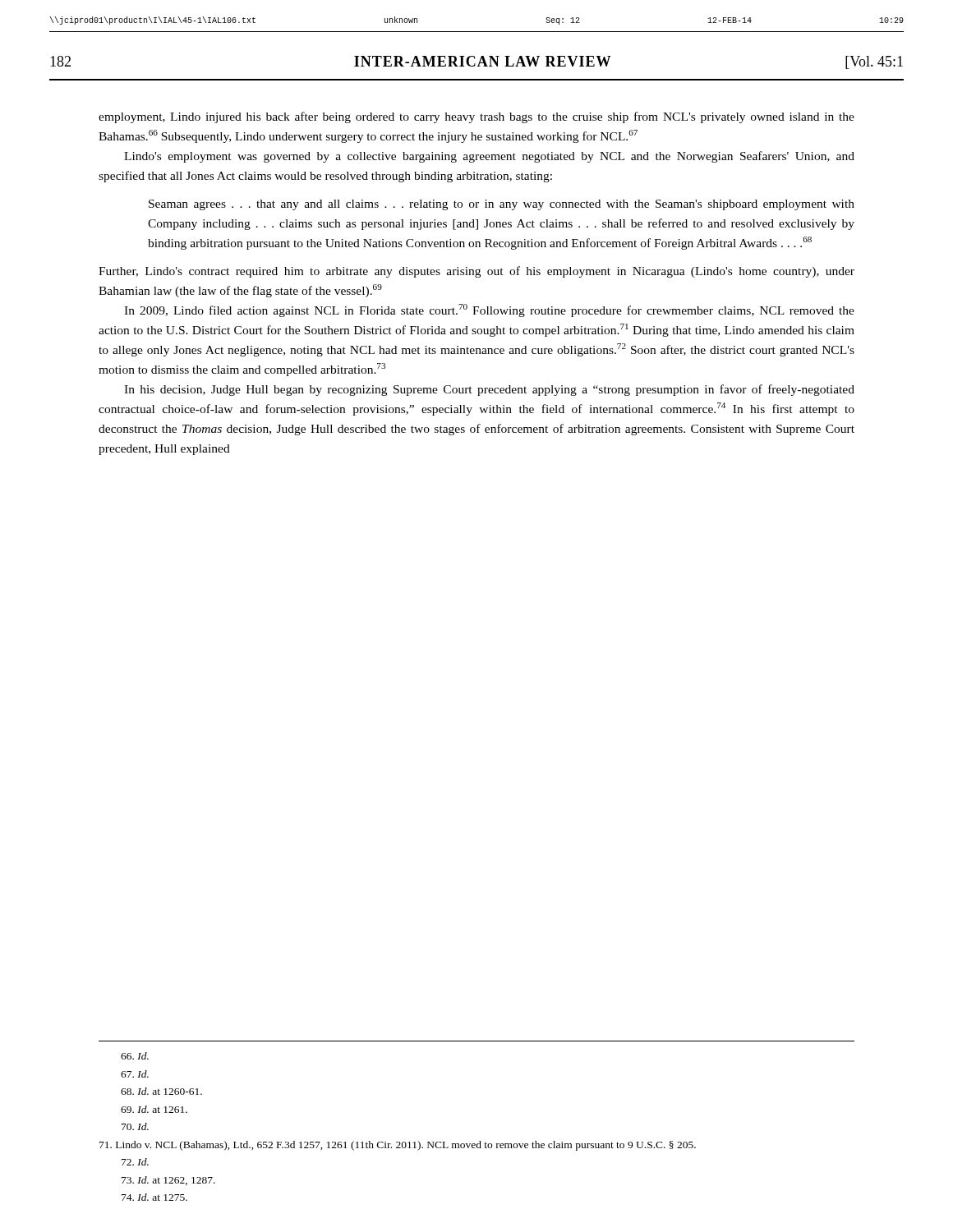Point to the block beginning "Lindo v. NCL (Bahamas), Ltd.,"
953x1232 pixels.
397,1144
